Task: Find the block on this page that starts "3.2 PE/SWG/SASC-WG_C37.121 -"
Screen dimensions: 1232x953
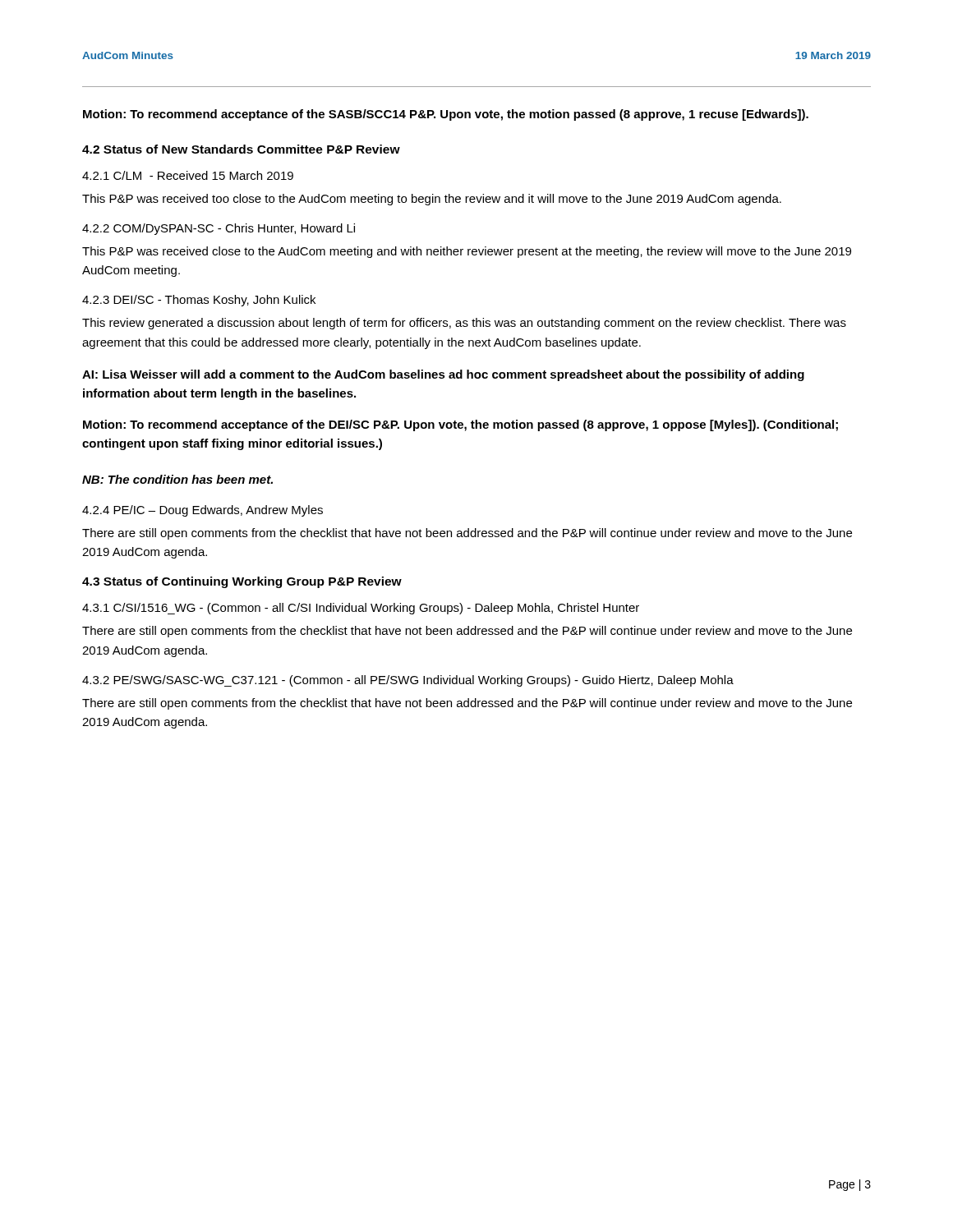Action: tap(408, 679)
